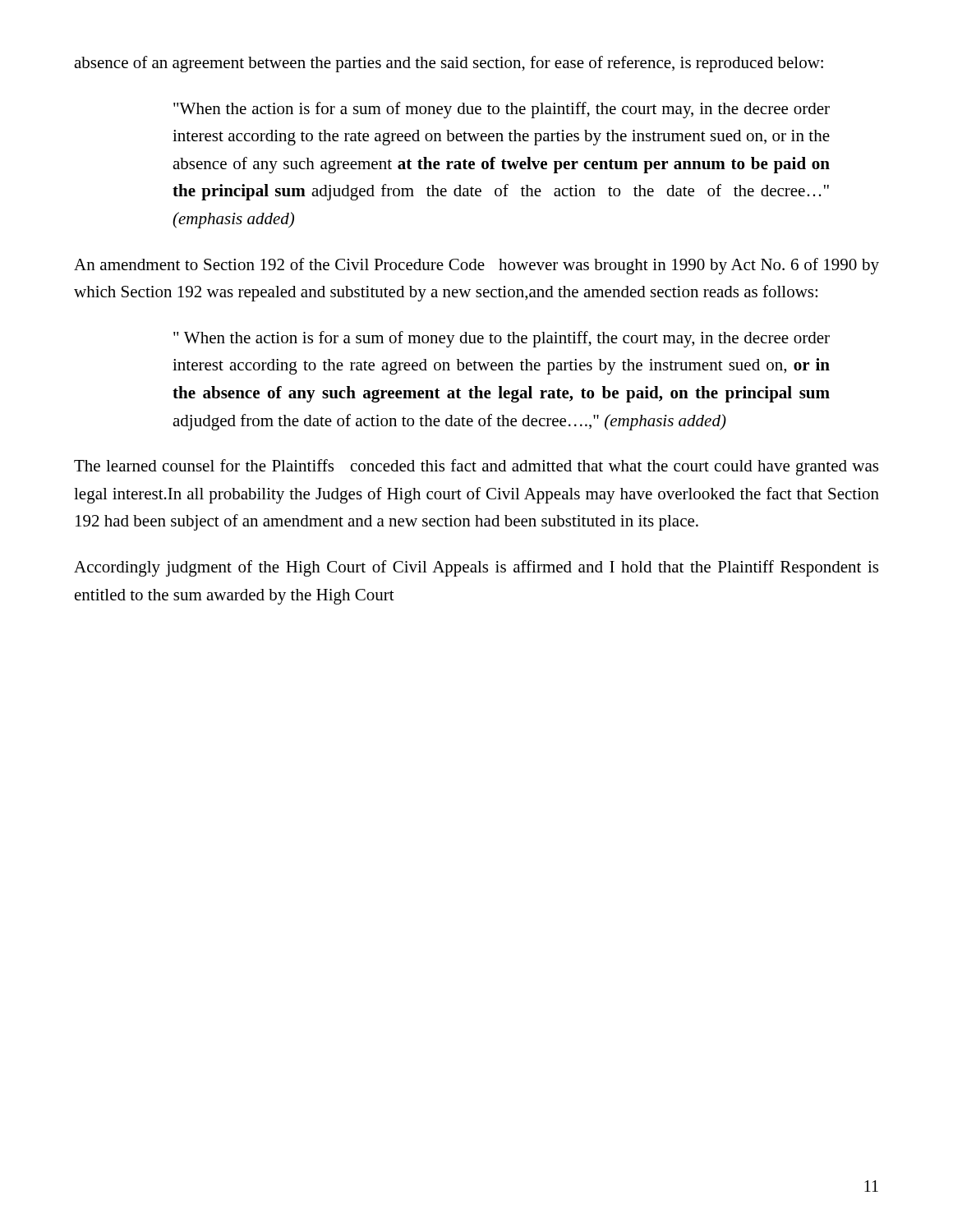Click on the text block starting "The learned counsel for the"

point(476,493)
